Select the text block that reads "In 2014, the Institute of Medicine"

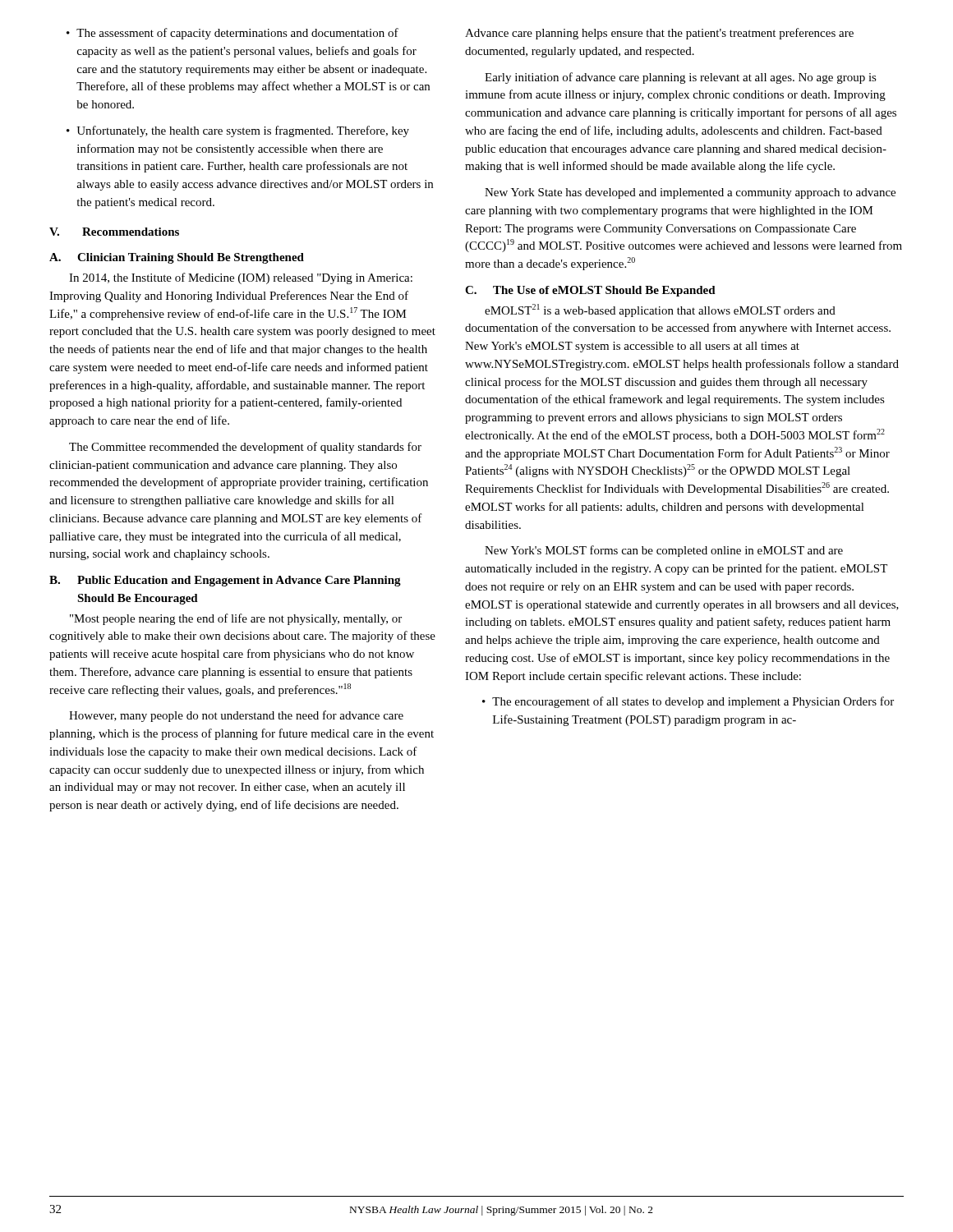(242, 350)
